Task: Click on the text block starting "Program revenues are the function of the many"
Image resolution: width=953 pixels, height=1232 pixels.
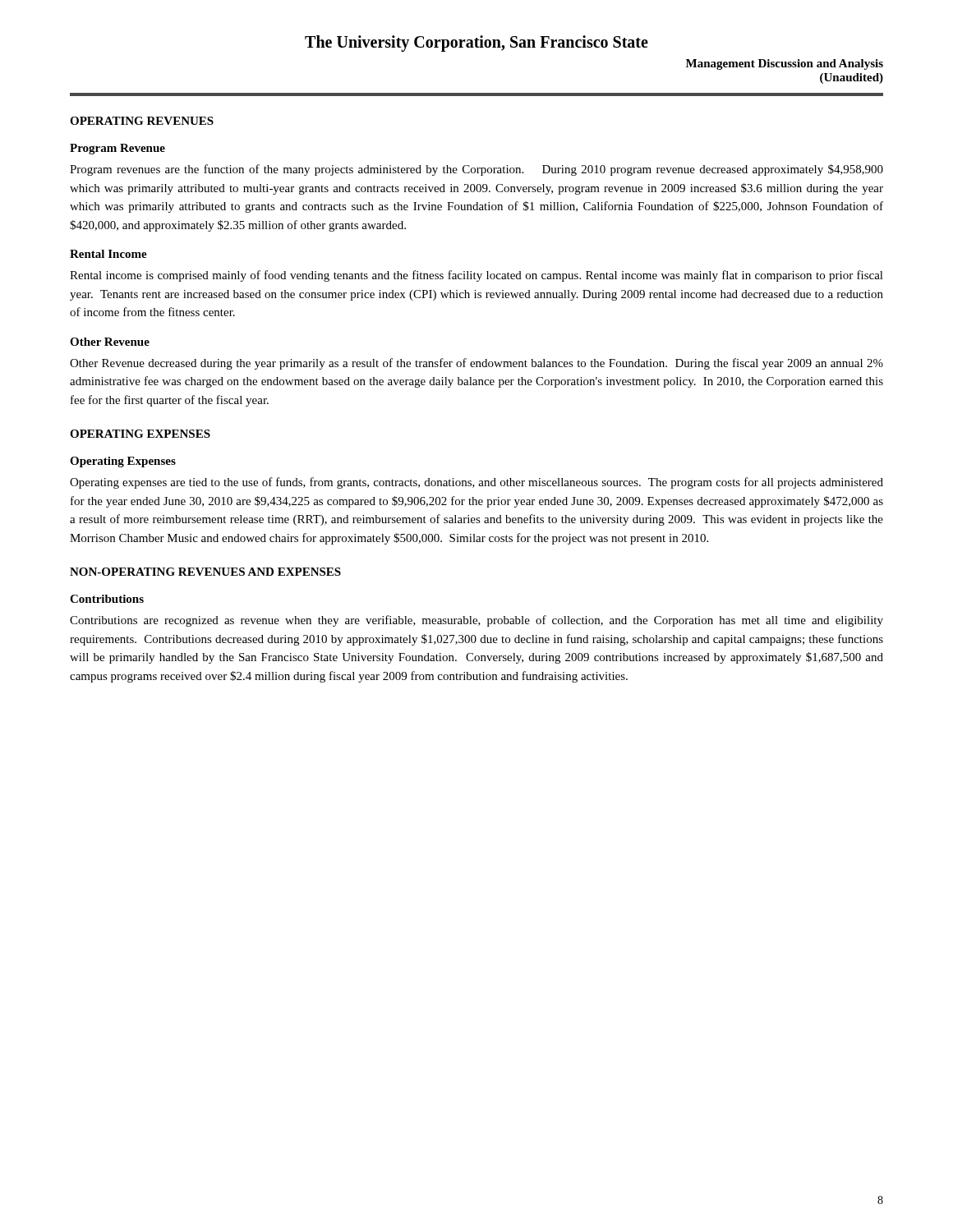Action: click(476, 197)
